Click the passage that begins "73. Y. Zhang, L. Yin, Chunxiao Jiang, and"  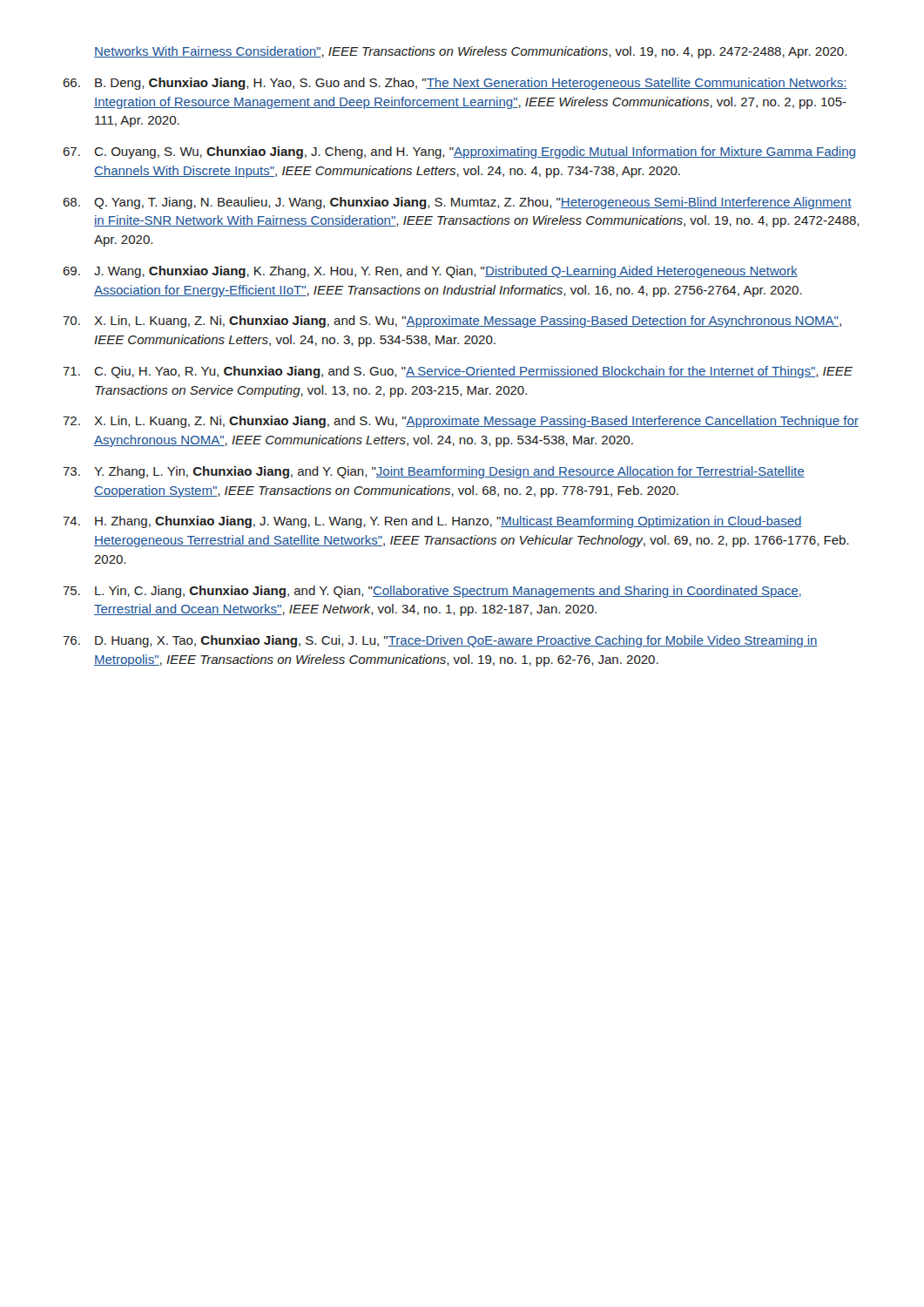[x=462, y=481]
